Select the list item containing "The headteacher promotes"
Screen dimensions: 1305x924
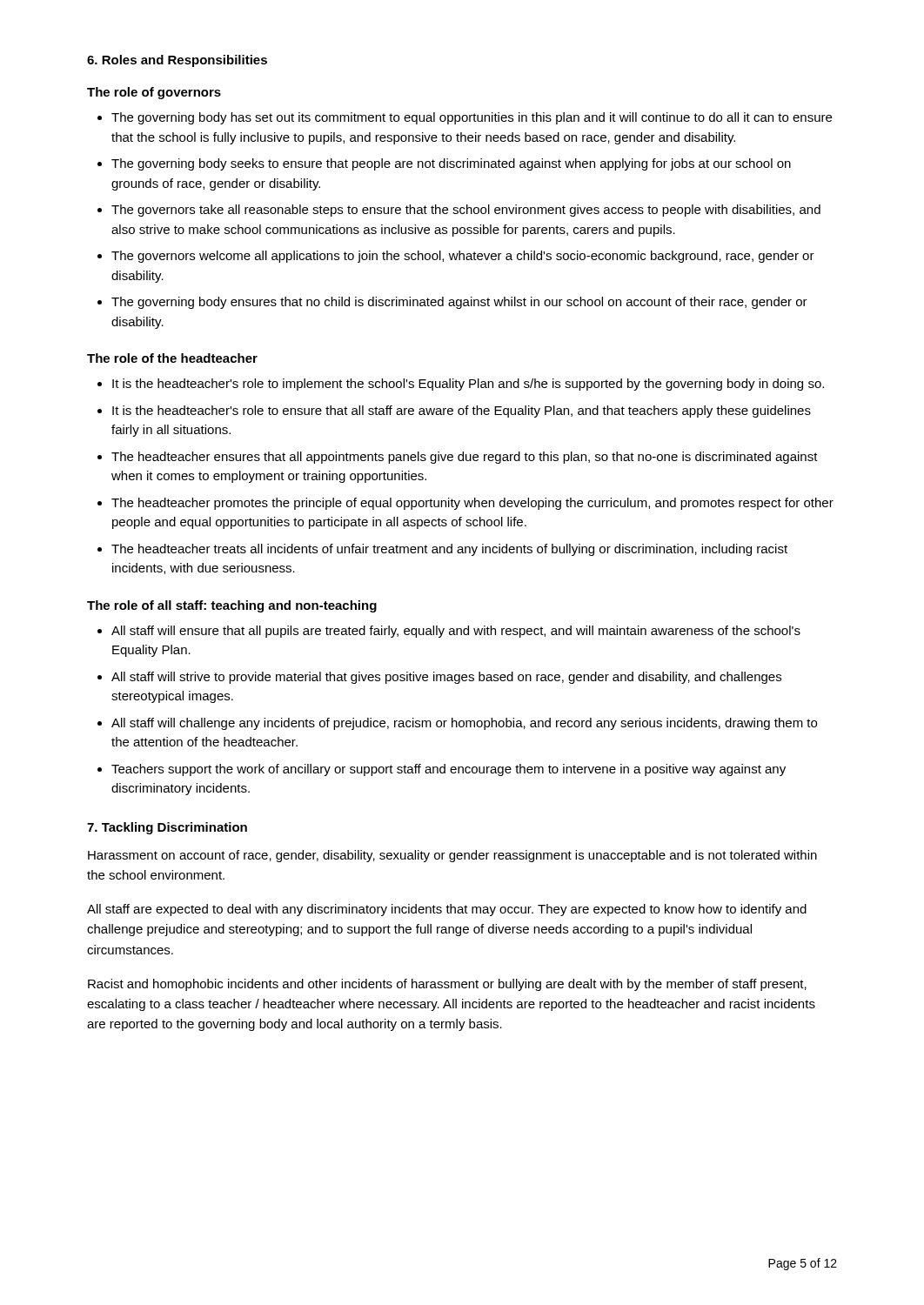(472, 512)
